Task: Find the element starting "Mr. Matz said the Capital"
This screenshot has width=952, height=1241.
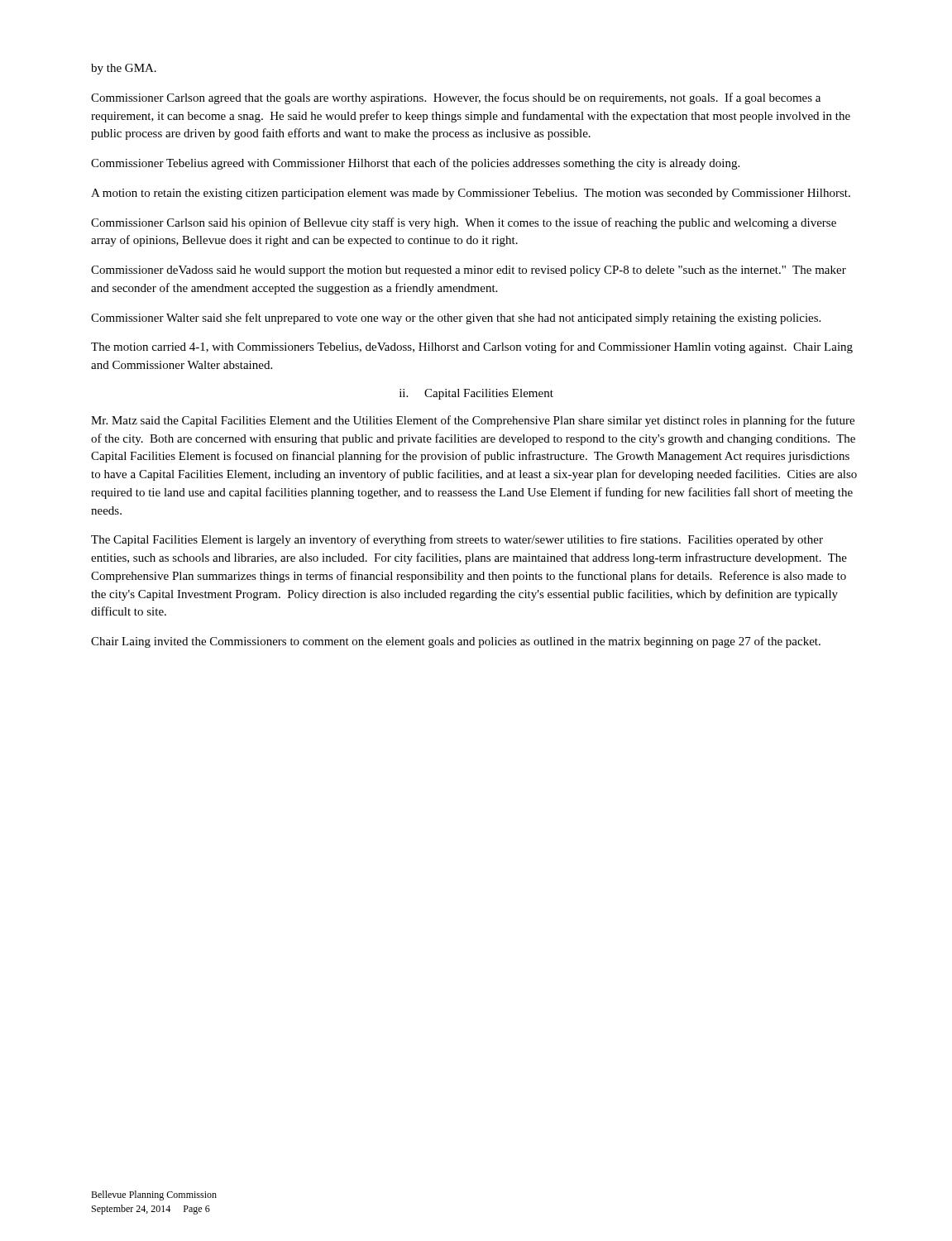Action: (x=474, y=465)
